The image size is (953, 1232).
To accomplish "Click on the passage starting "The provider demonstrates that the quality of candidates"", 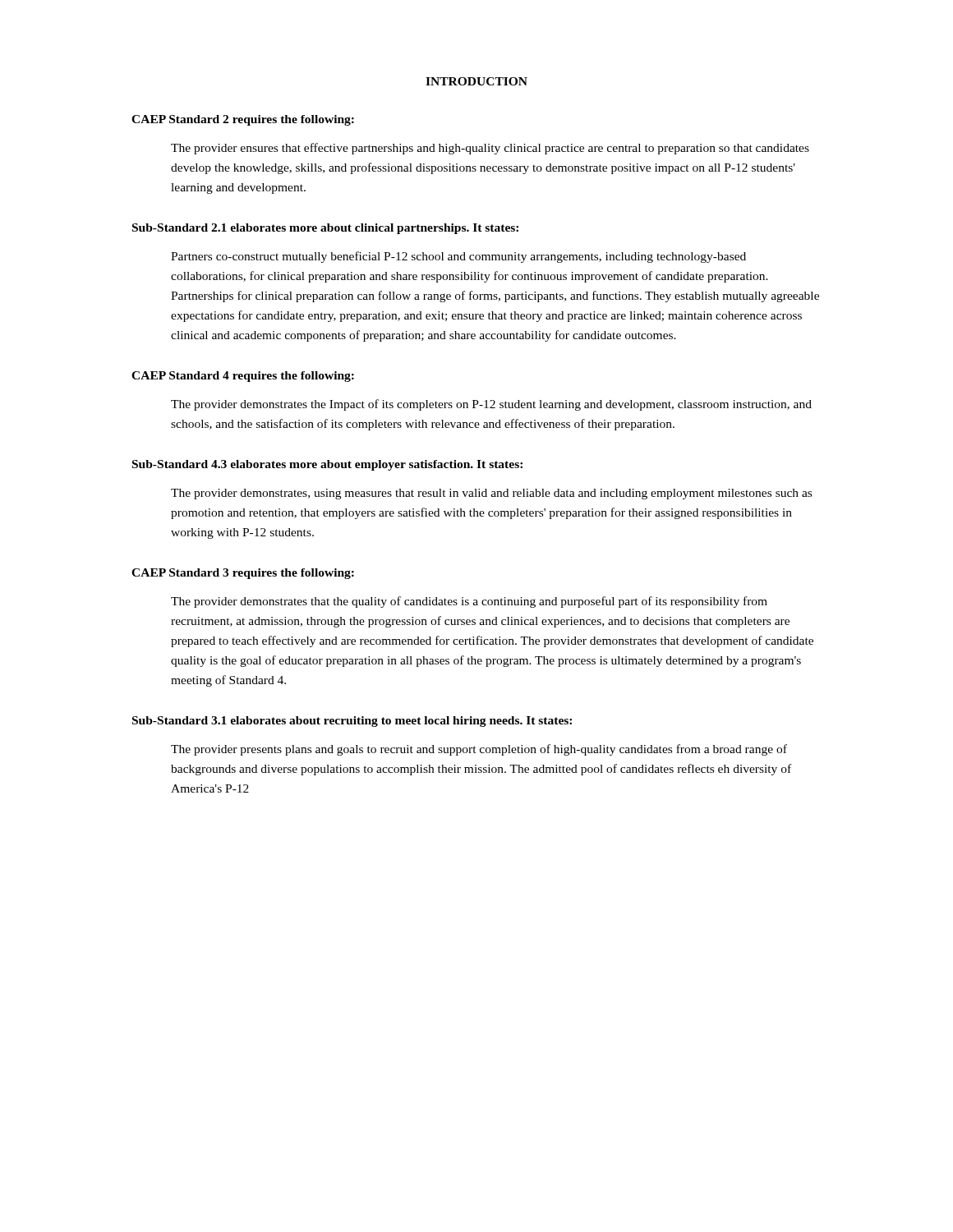I will (492, 640).
